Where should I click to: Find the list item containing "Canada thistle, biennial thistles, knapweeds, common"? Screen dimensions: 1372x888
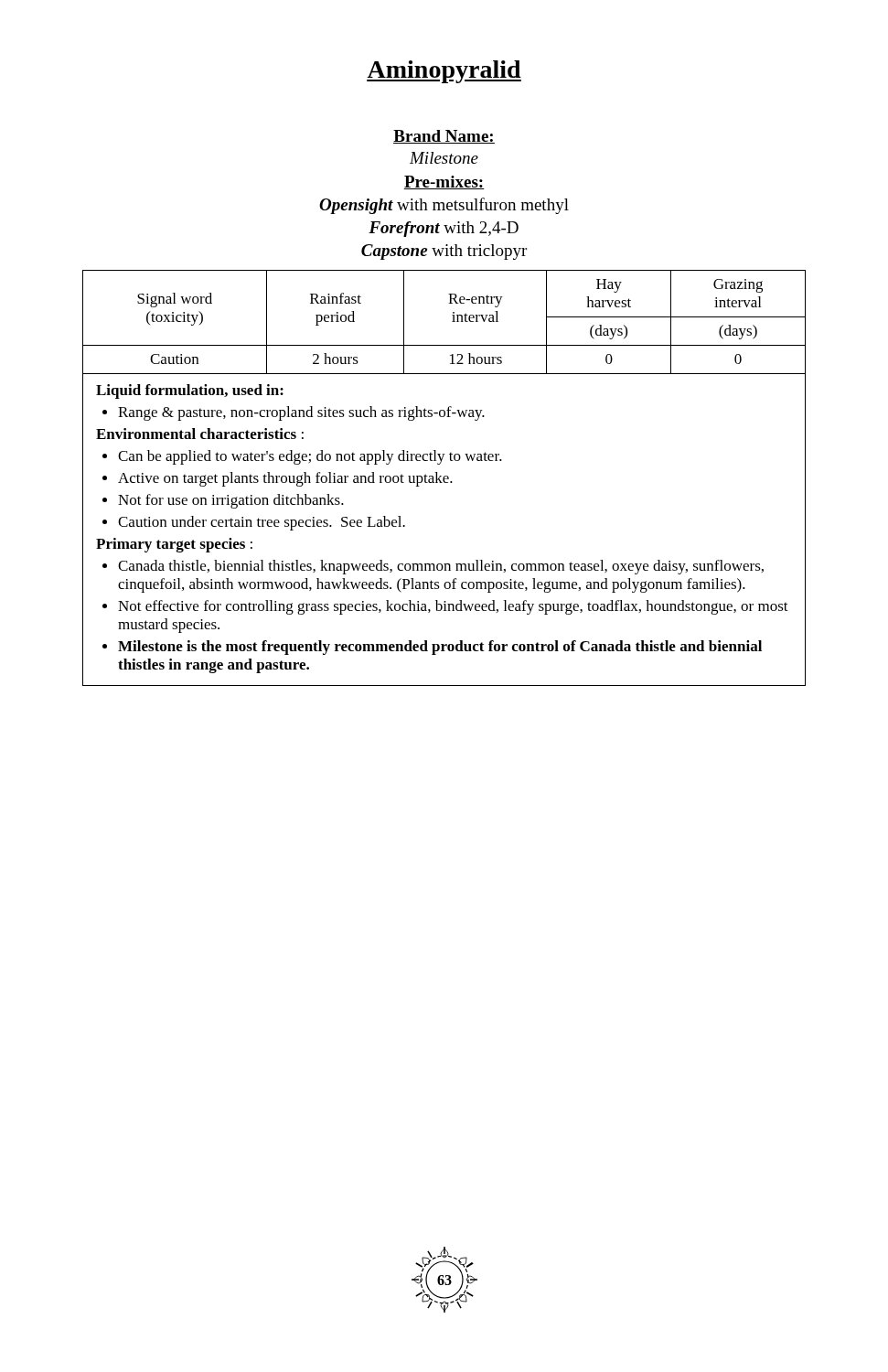pyautogui.click(x=441, y=575)
